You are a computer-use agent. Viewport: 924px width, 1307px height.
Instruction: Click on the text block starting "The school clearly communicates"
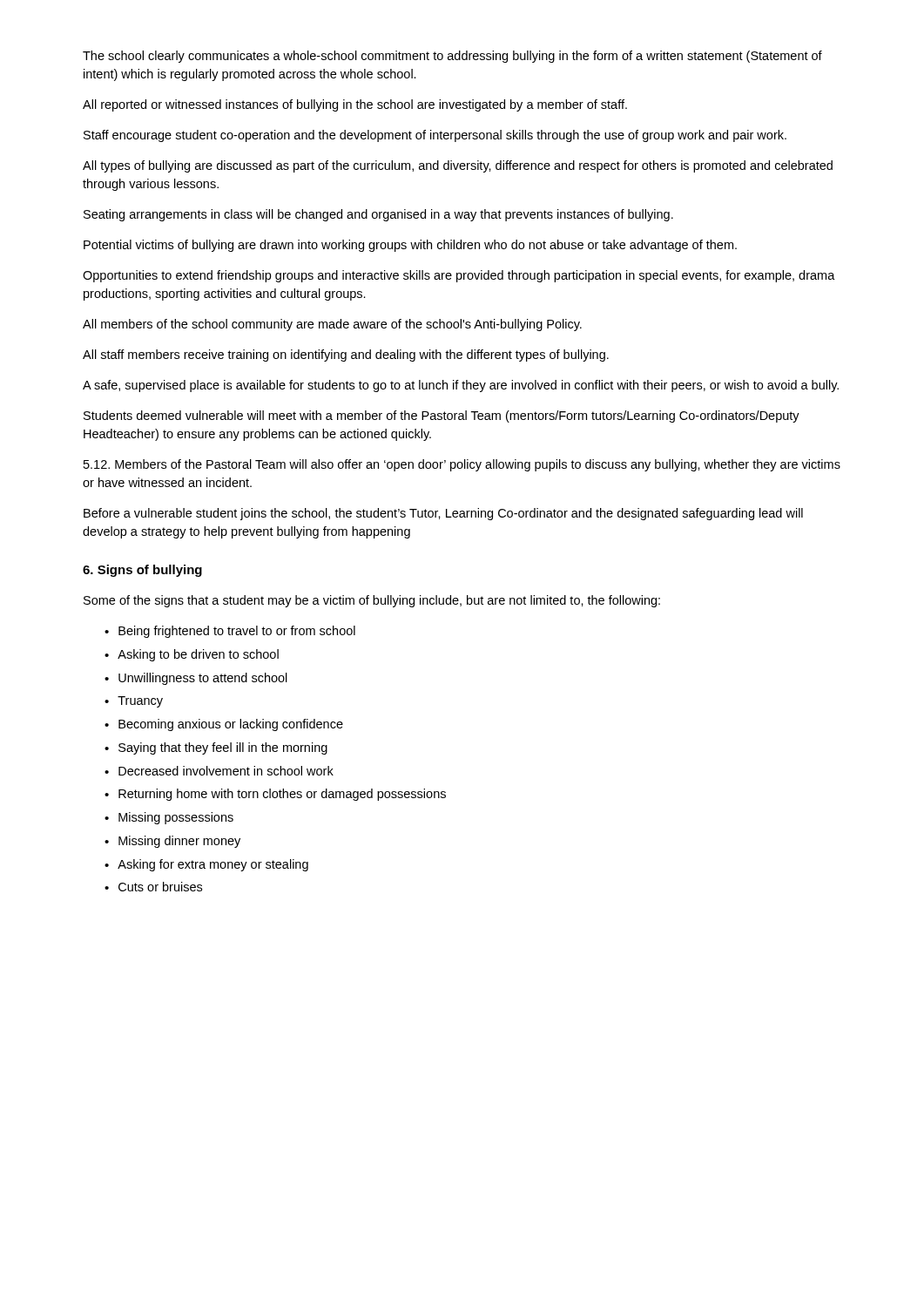452,65
